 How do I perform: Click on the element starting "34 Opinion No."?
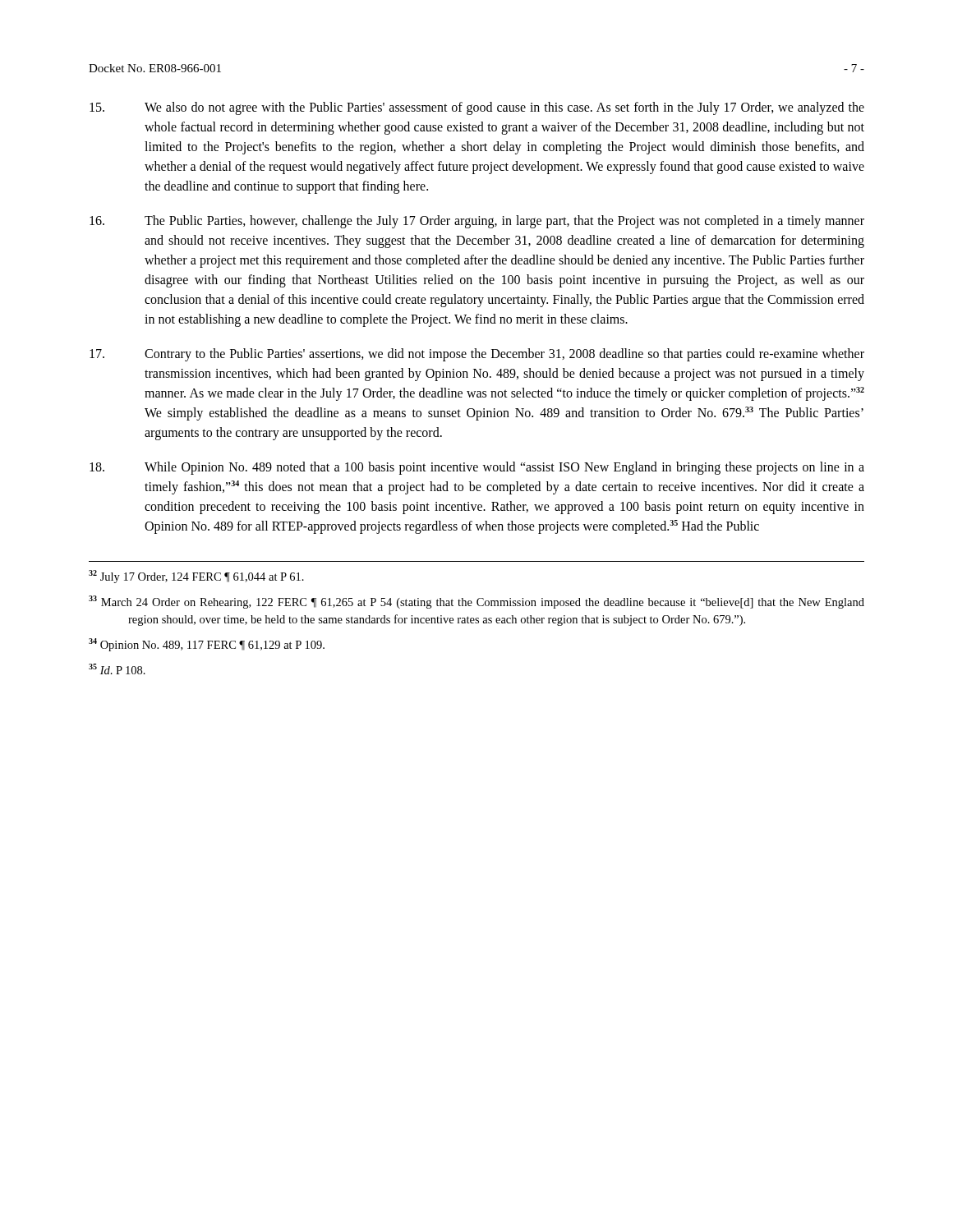[x=207, y=644]
